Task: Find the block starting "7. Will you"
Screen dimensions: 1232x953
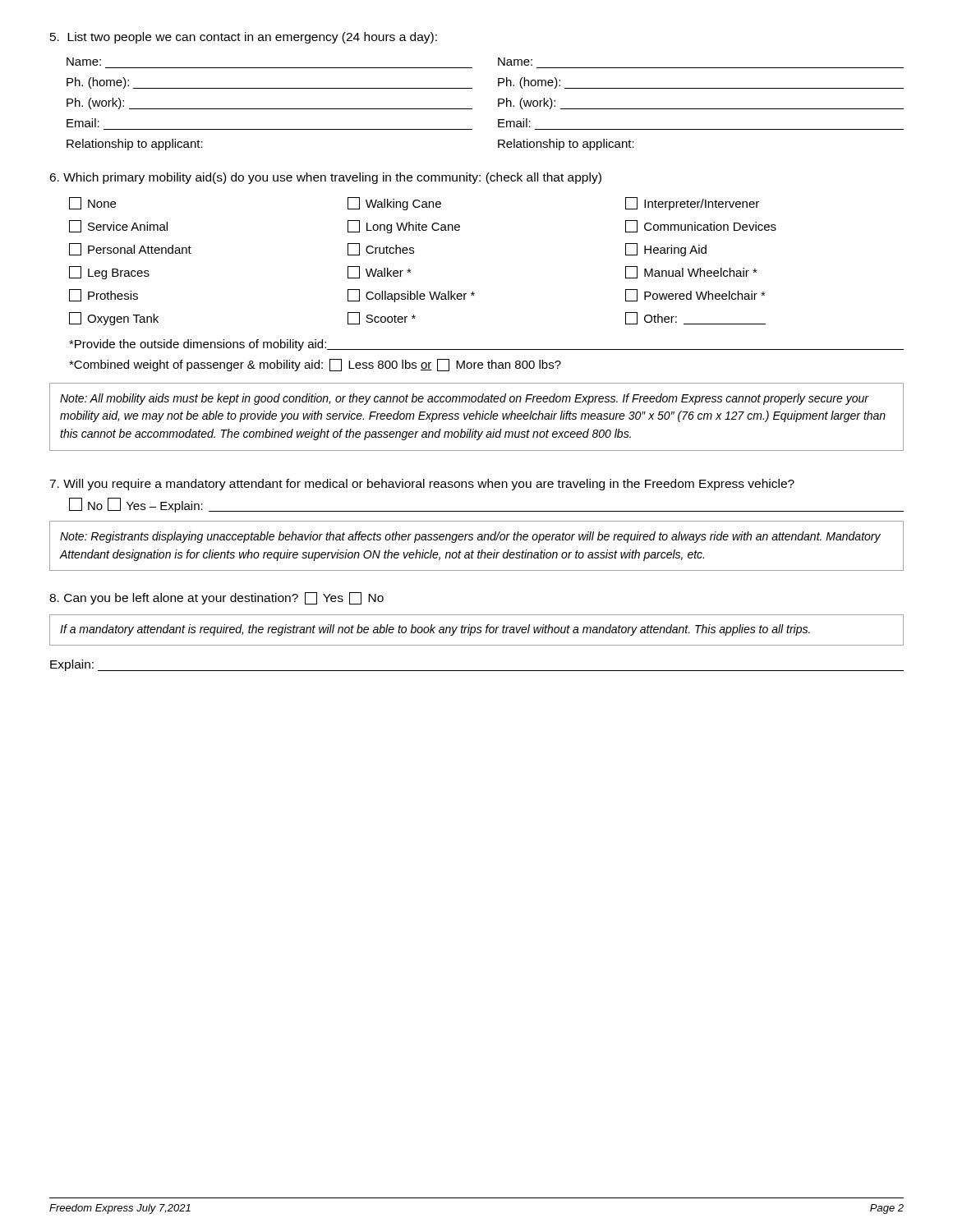Action: (422, 483)
